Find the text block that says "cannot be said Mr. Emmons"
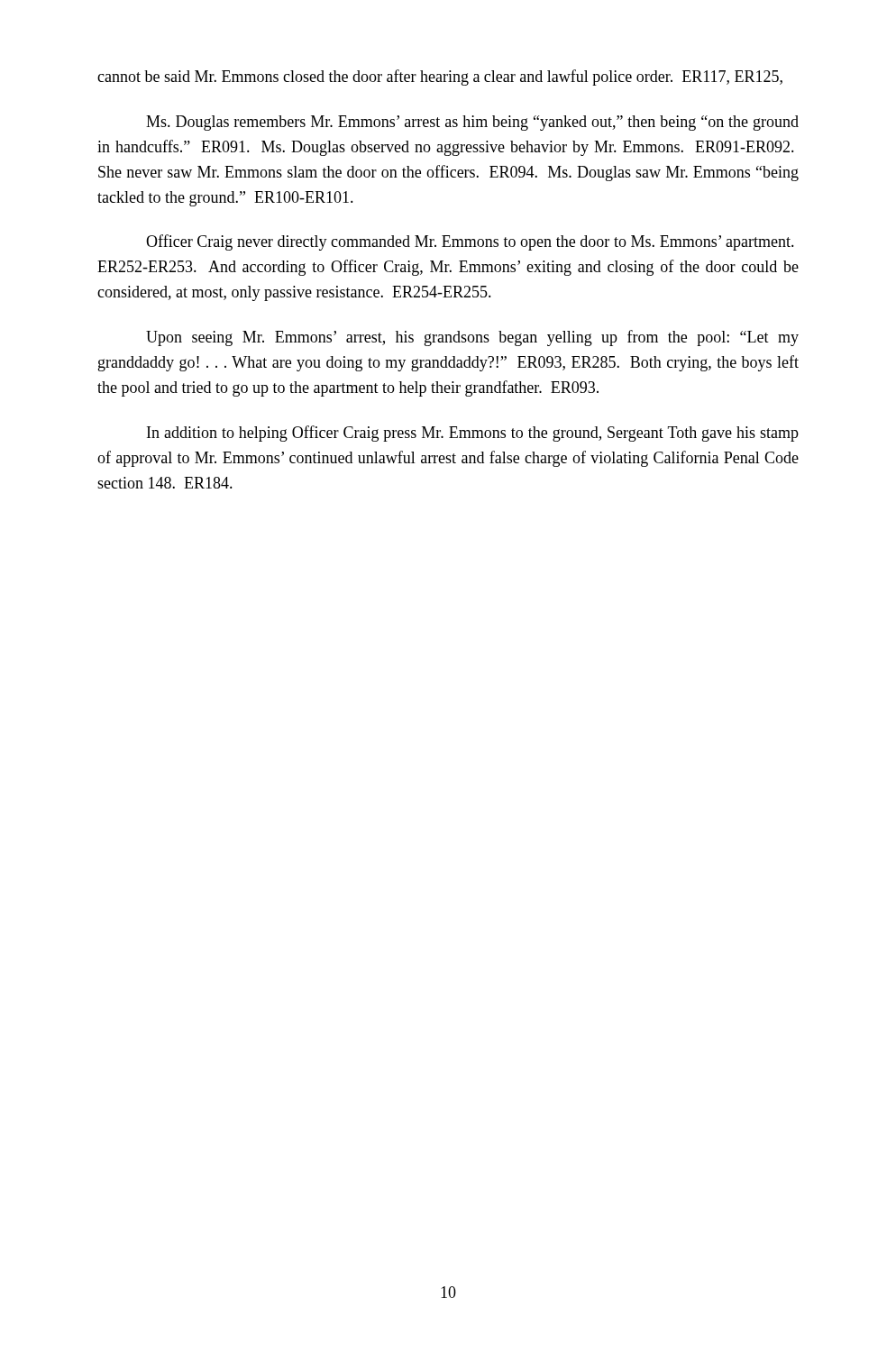The image size is (896, 1352). 448,281
